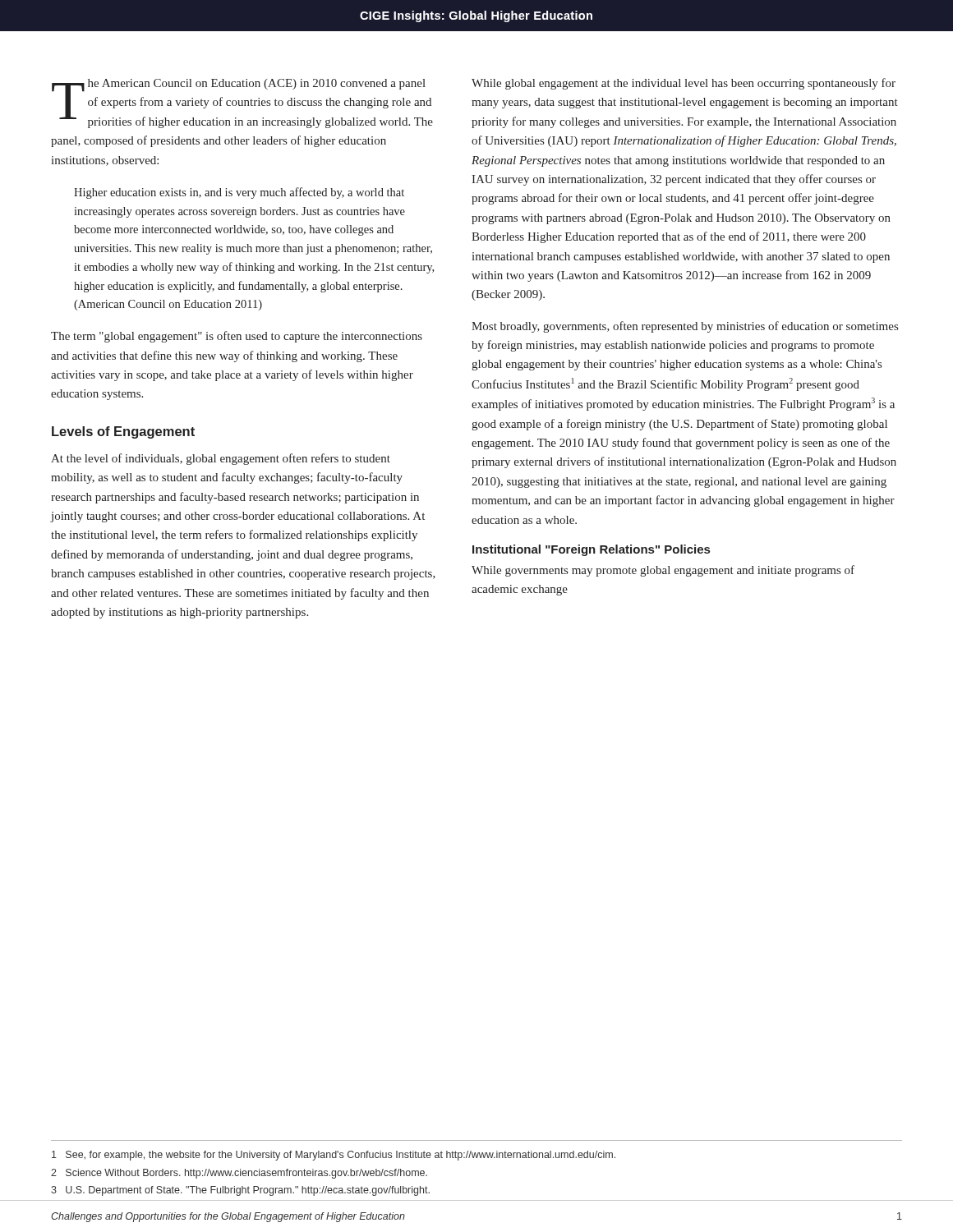Point to the block beginning "Higher education exists in, and is very"
The image size is (953, 1232).
(x=254, y=248)
